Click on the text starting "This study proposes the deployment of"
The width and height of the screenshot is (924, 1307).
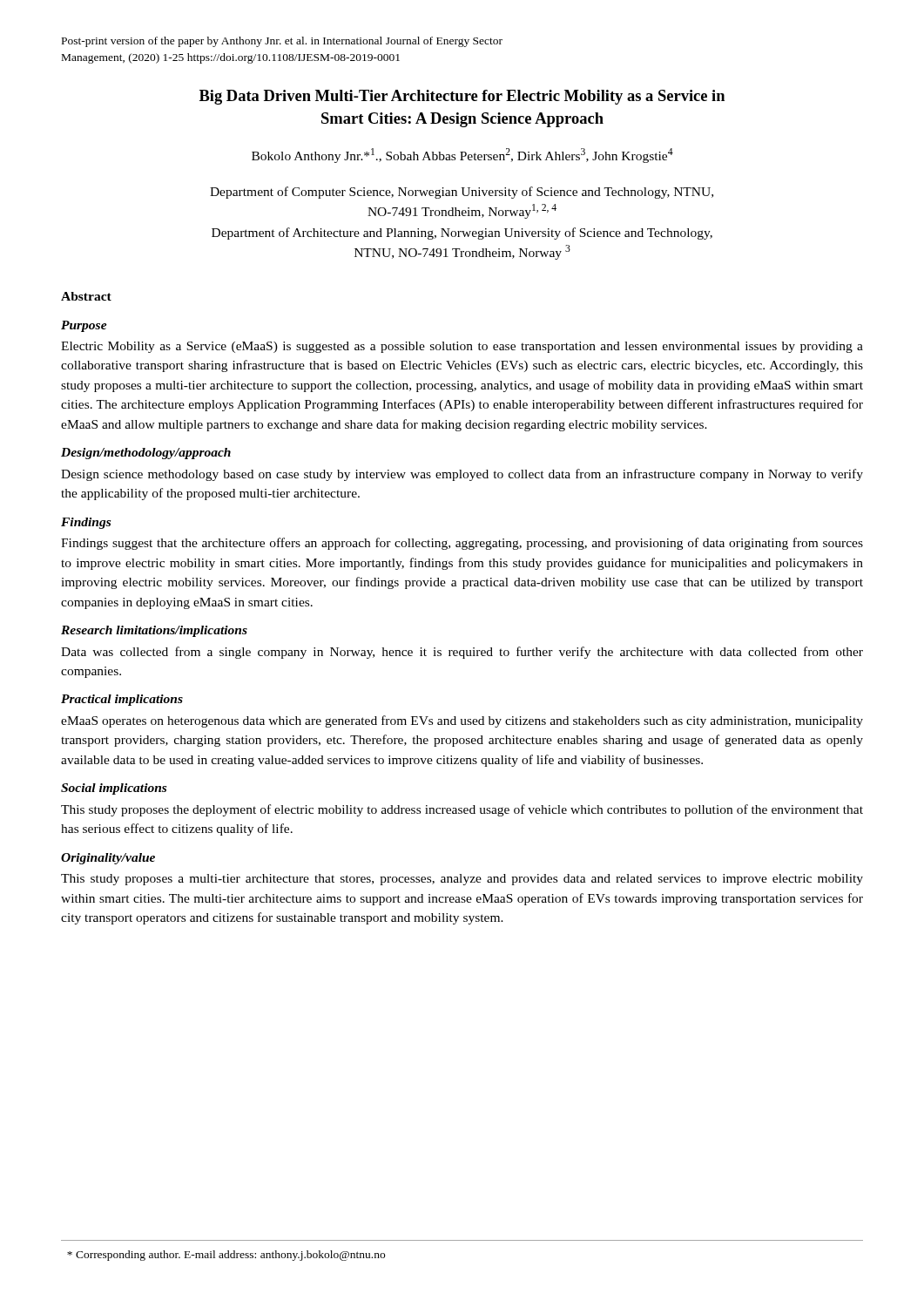click(x=462, y=819)
